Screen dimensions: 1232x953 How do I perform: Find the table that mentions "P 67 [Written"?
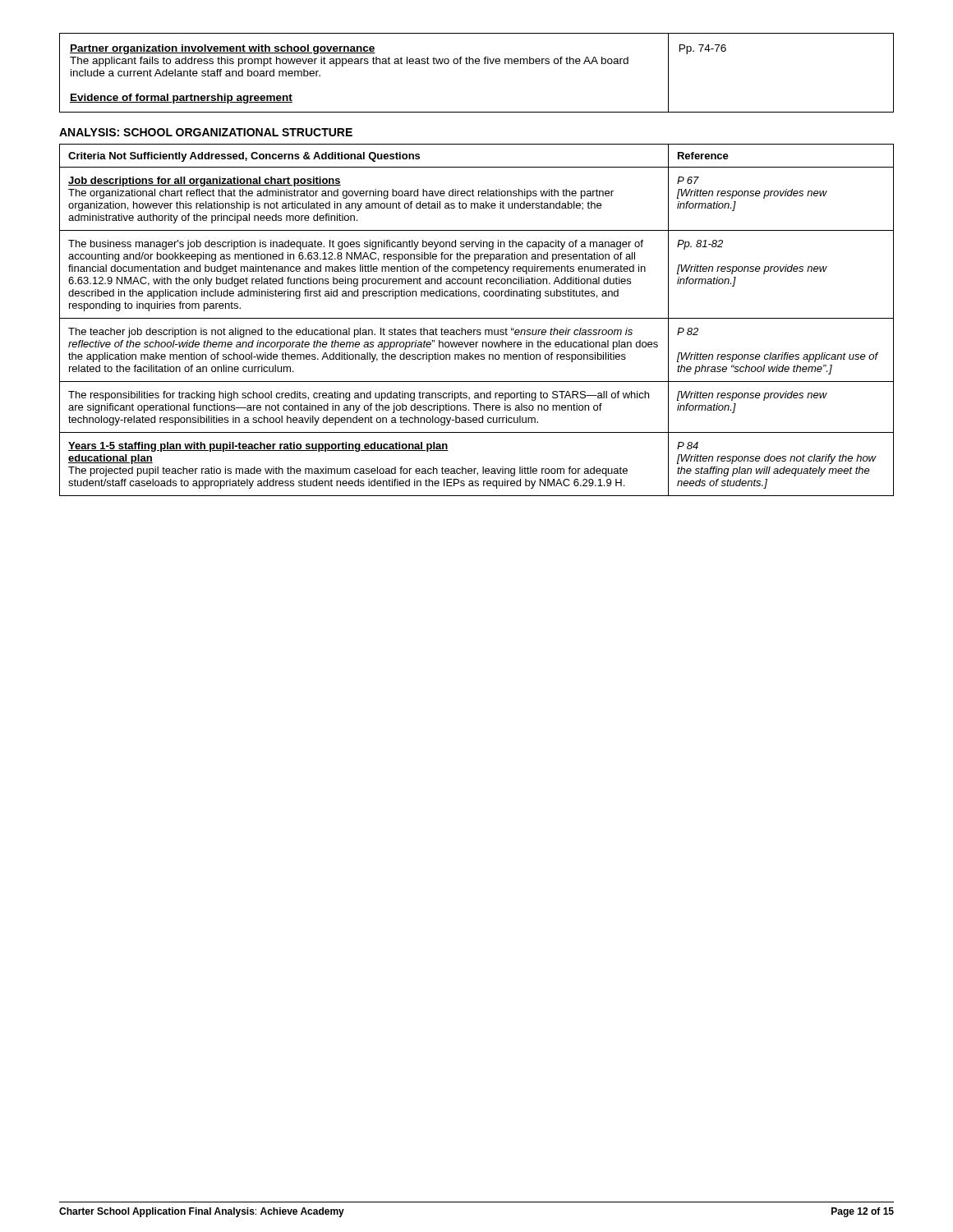pos(476,320)
